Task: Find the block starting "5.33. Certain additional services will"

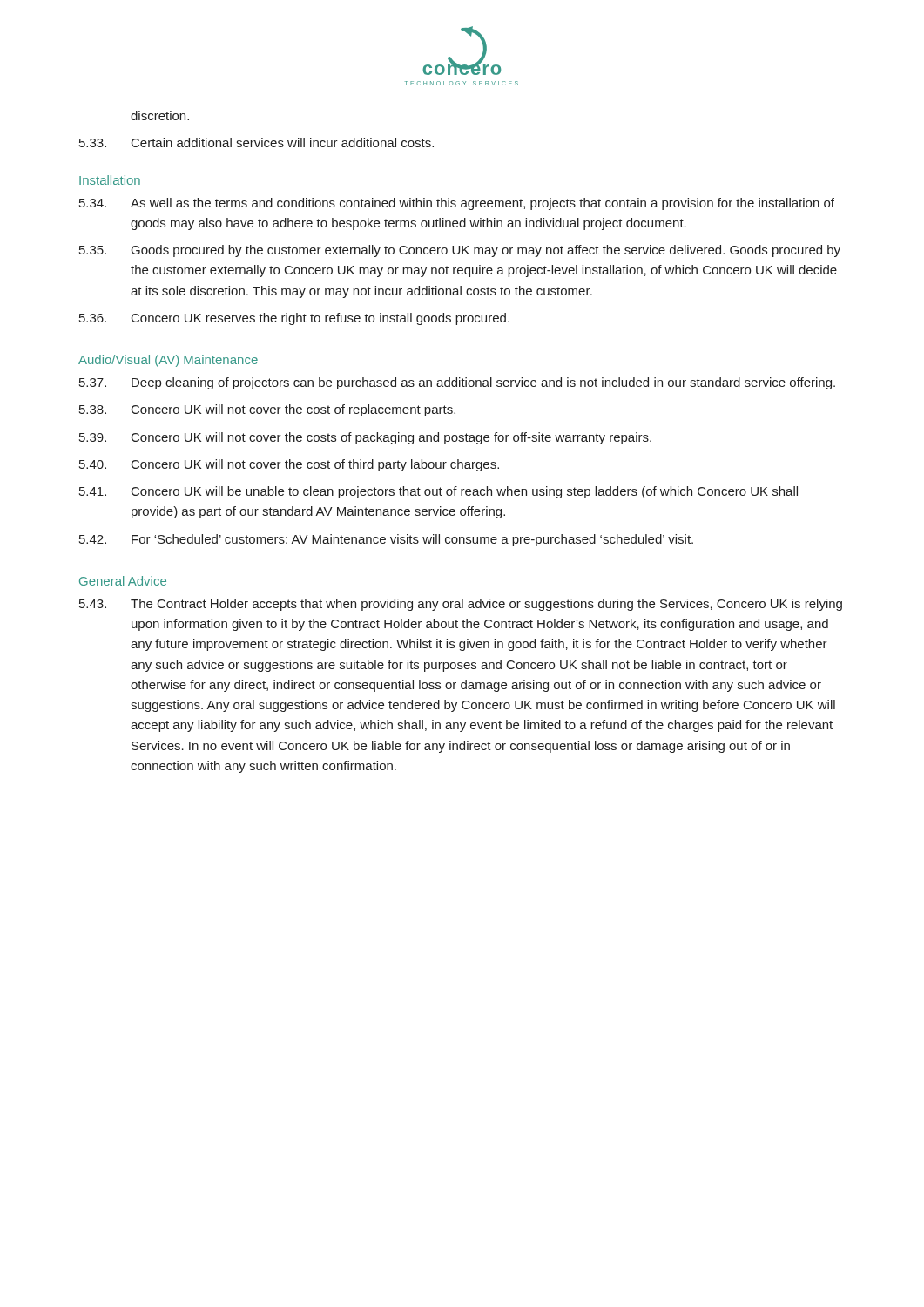Action: pyautogui.click(x=256, y=142)
